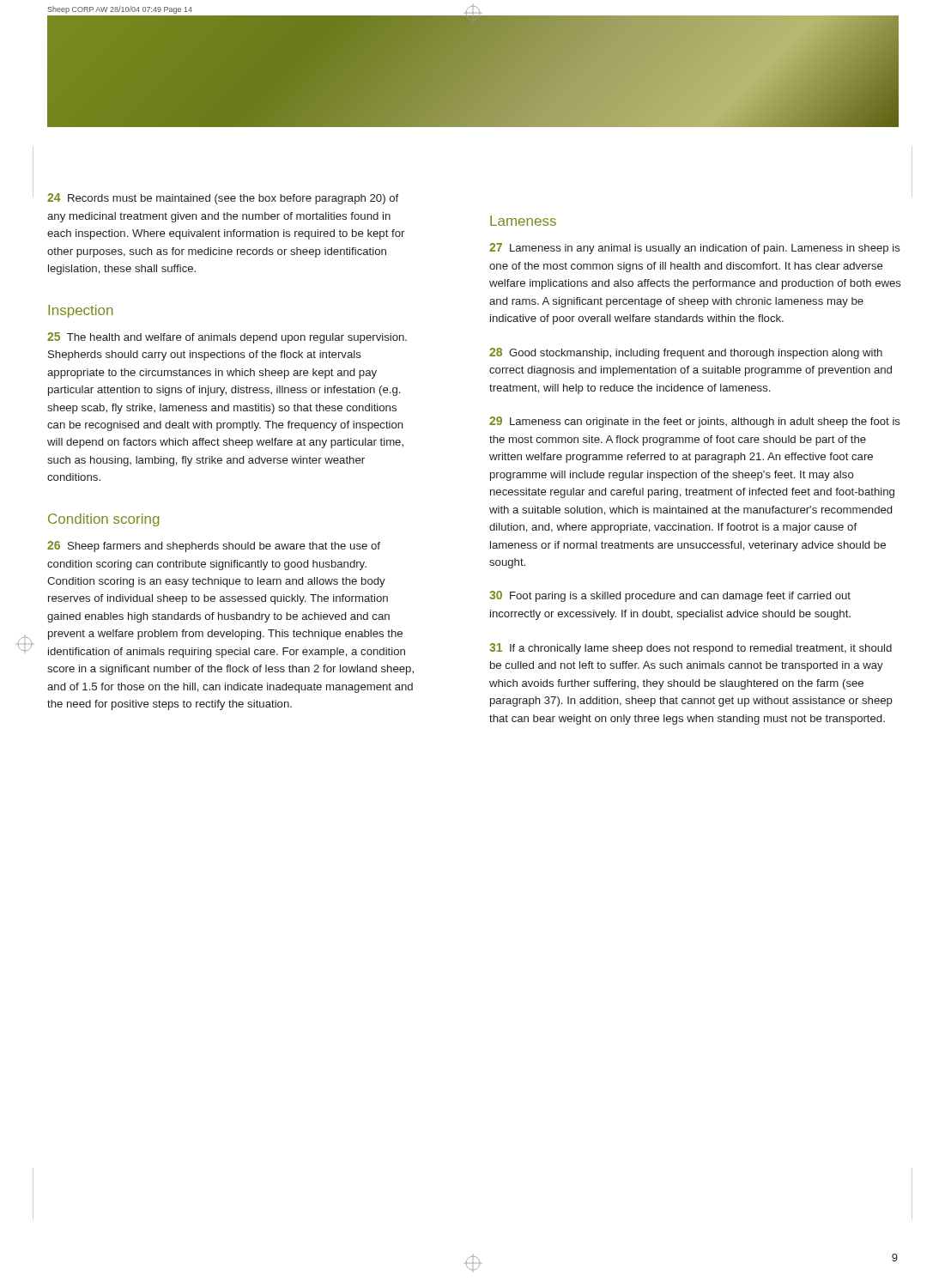
Task: Click on the photo
Action: point(473,71)
